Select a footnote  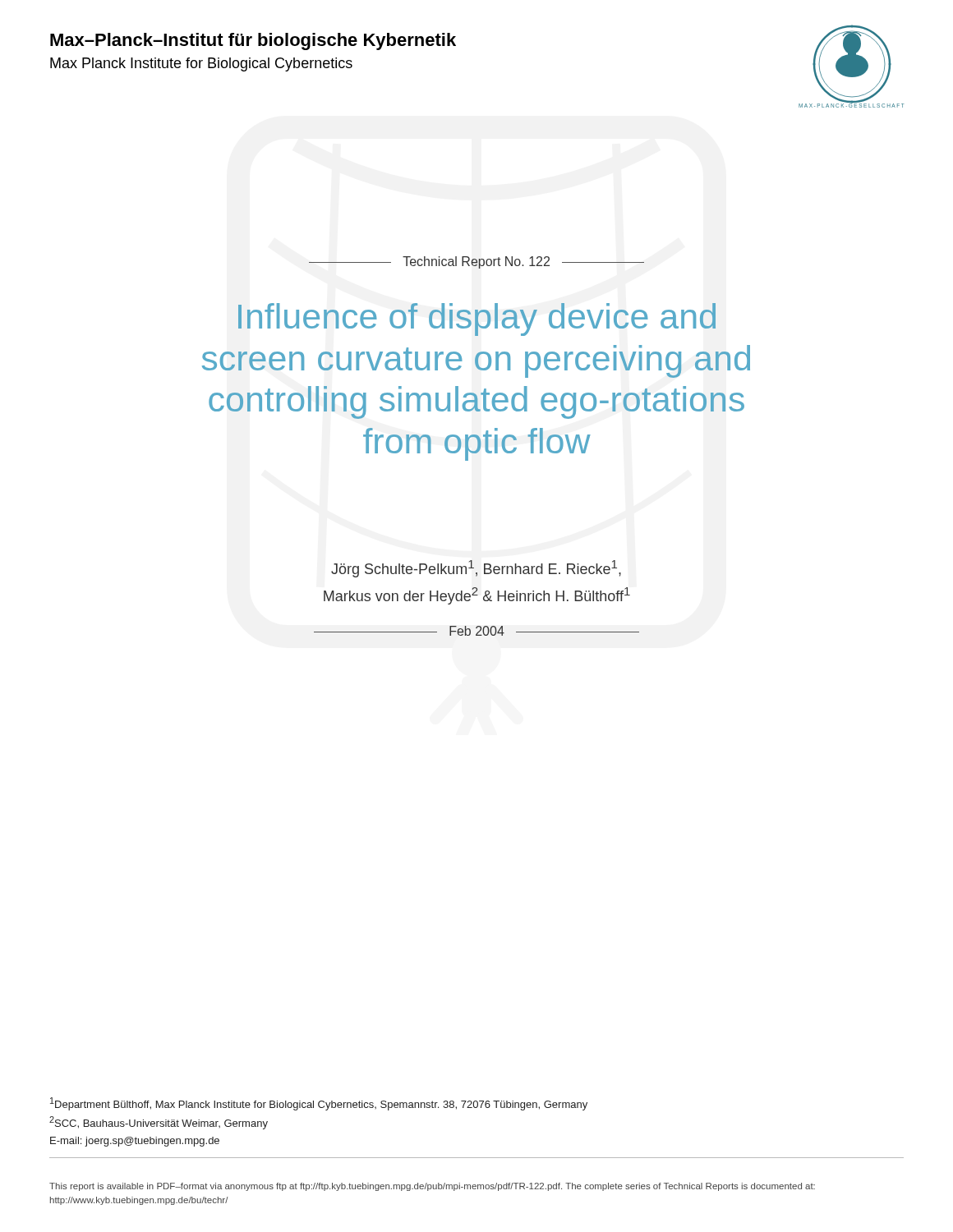tap(318, 1121)
